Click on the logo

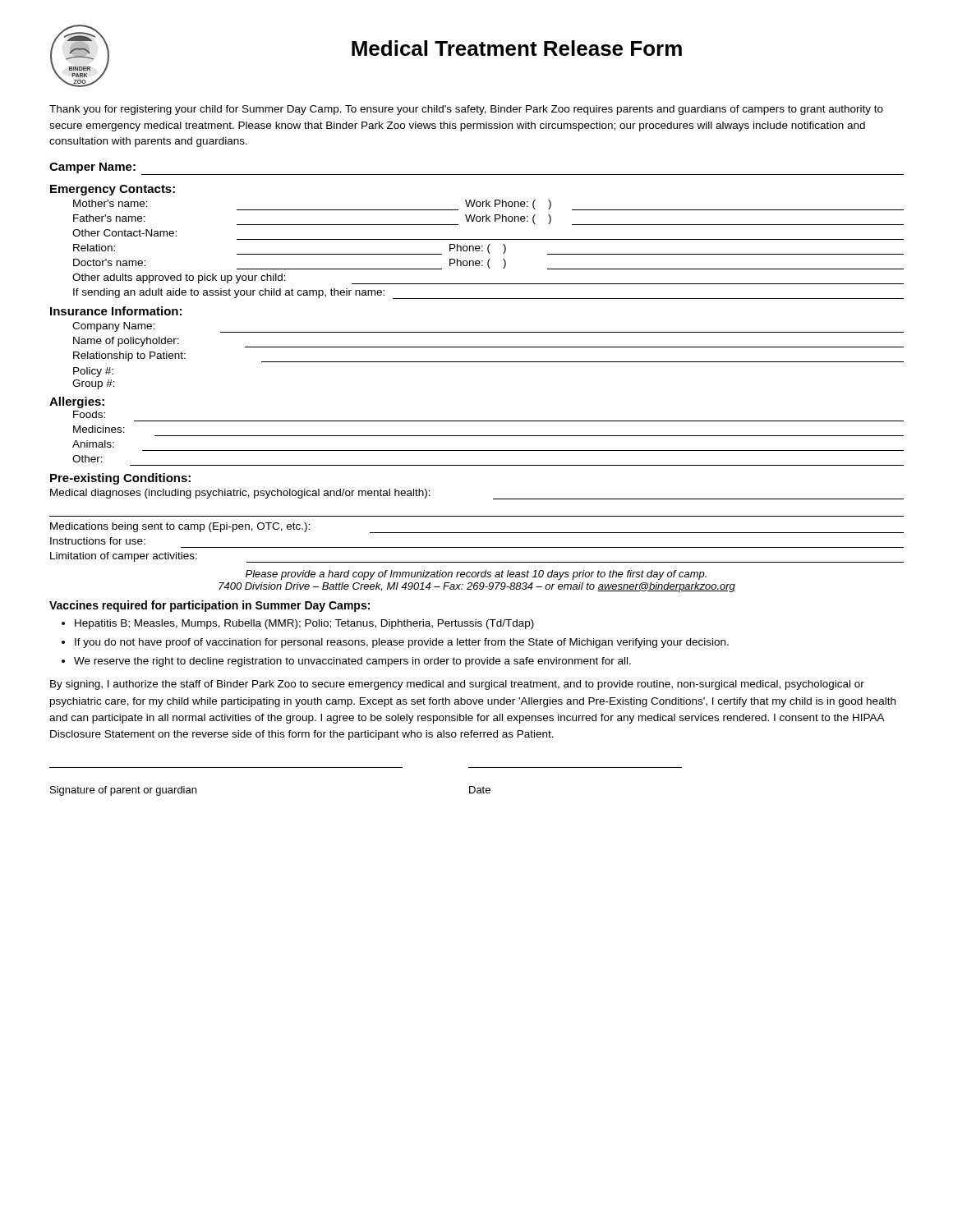tap(82, 59)
